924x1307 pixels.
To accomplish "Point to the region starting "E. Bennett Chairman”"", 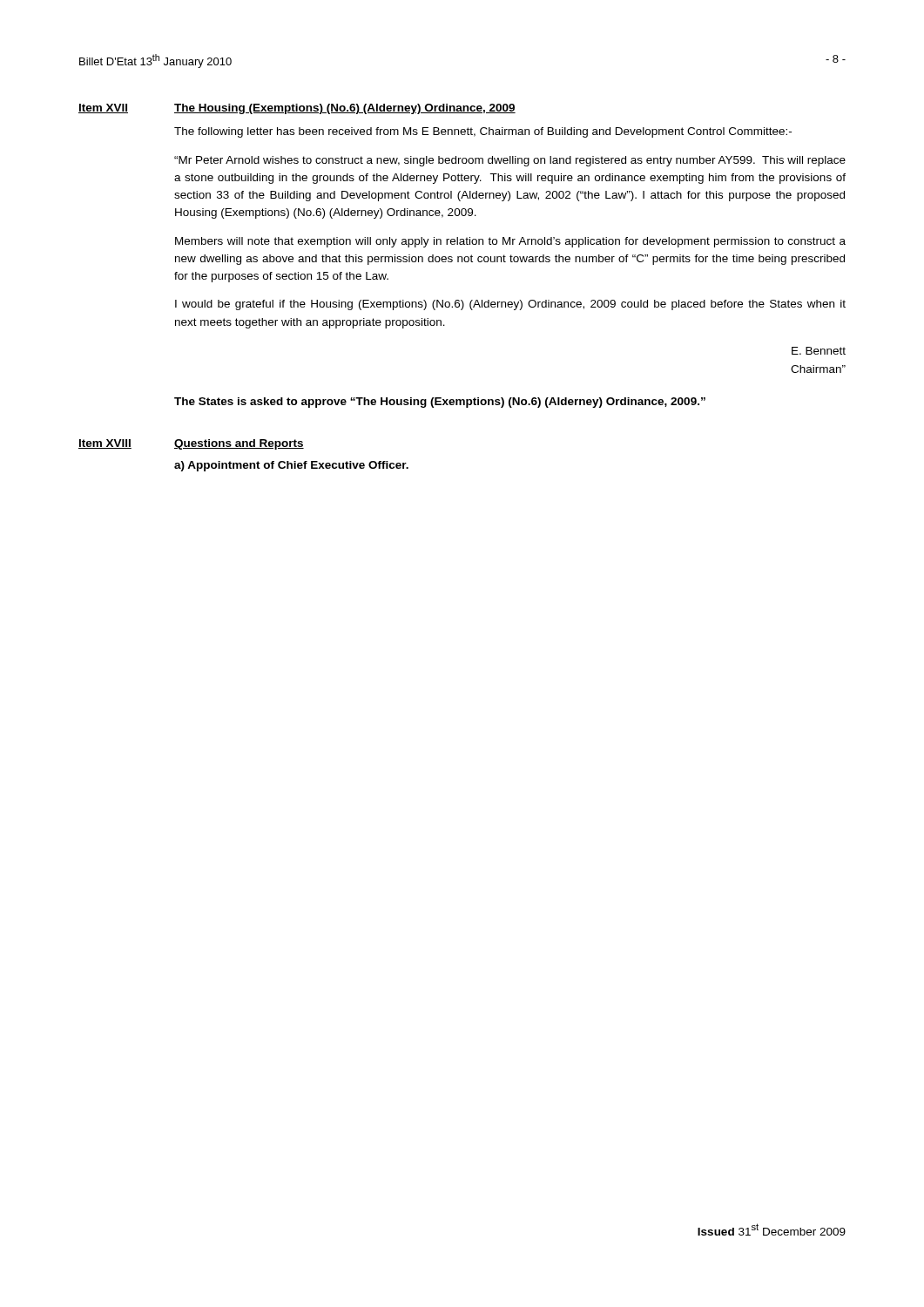I will tap(818, 360).
